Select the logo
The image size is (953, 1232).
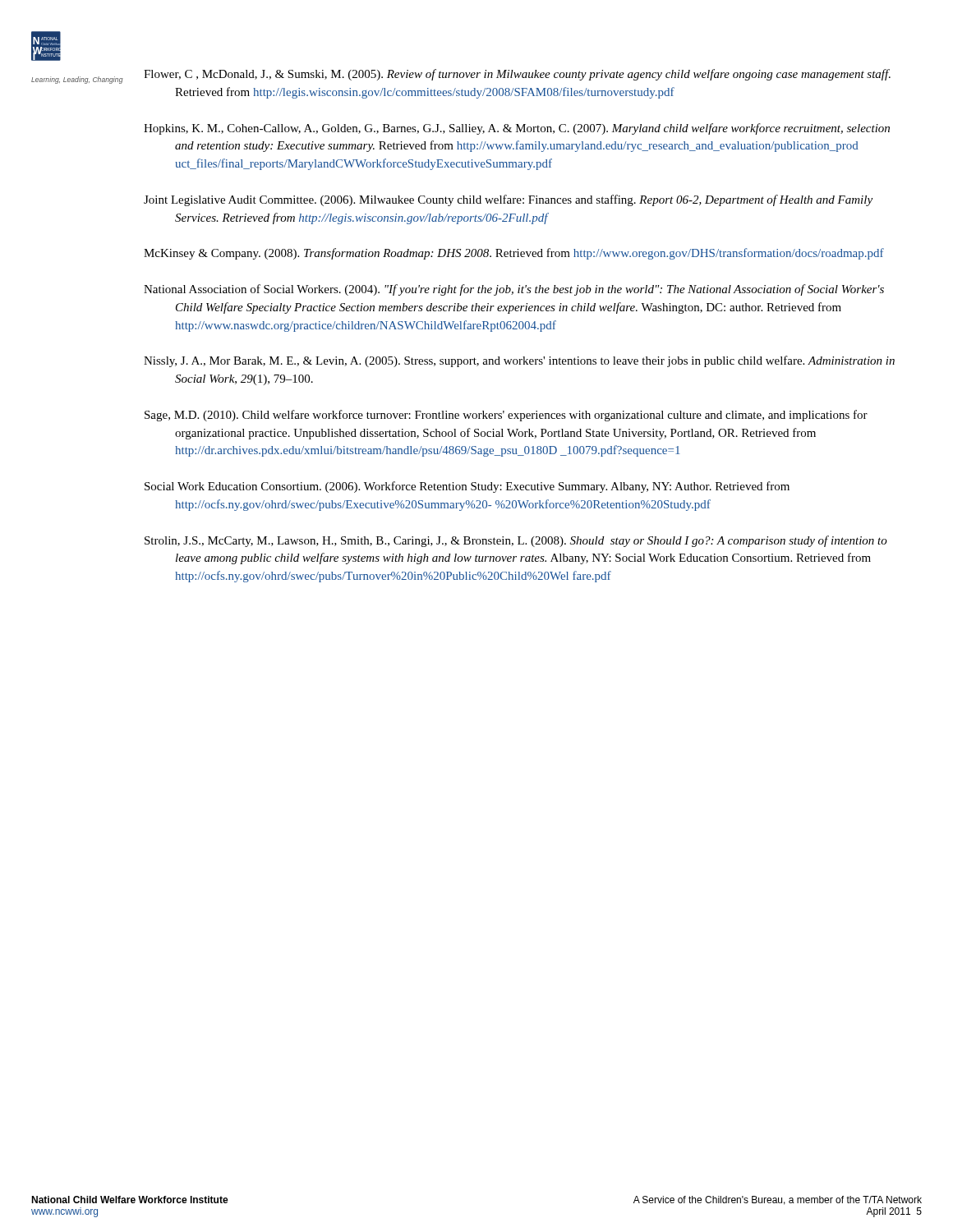click(x=85, y=53)
